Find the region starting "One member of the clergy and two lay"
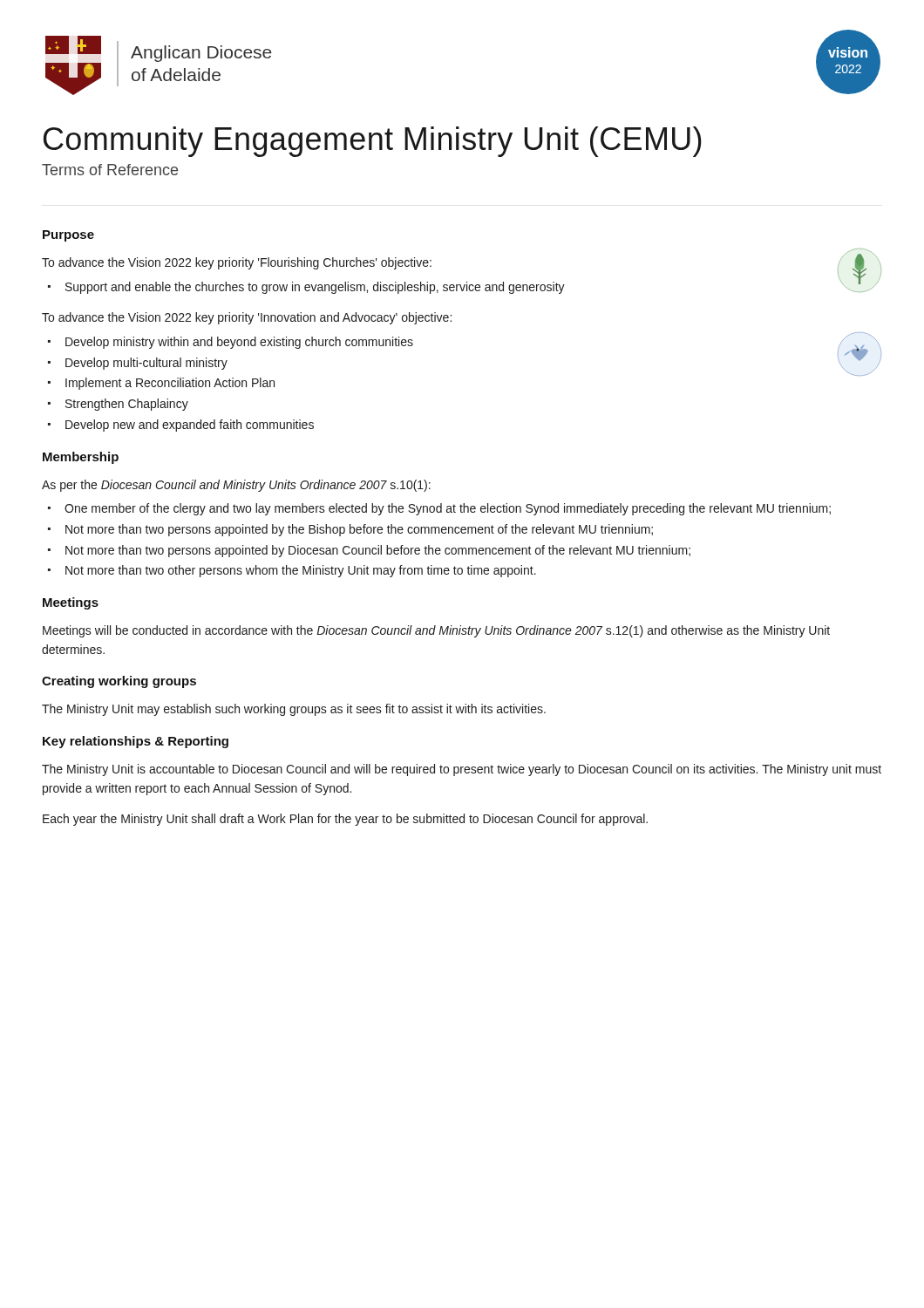This screenshot has height=1308, width=924. click(462, 509)
